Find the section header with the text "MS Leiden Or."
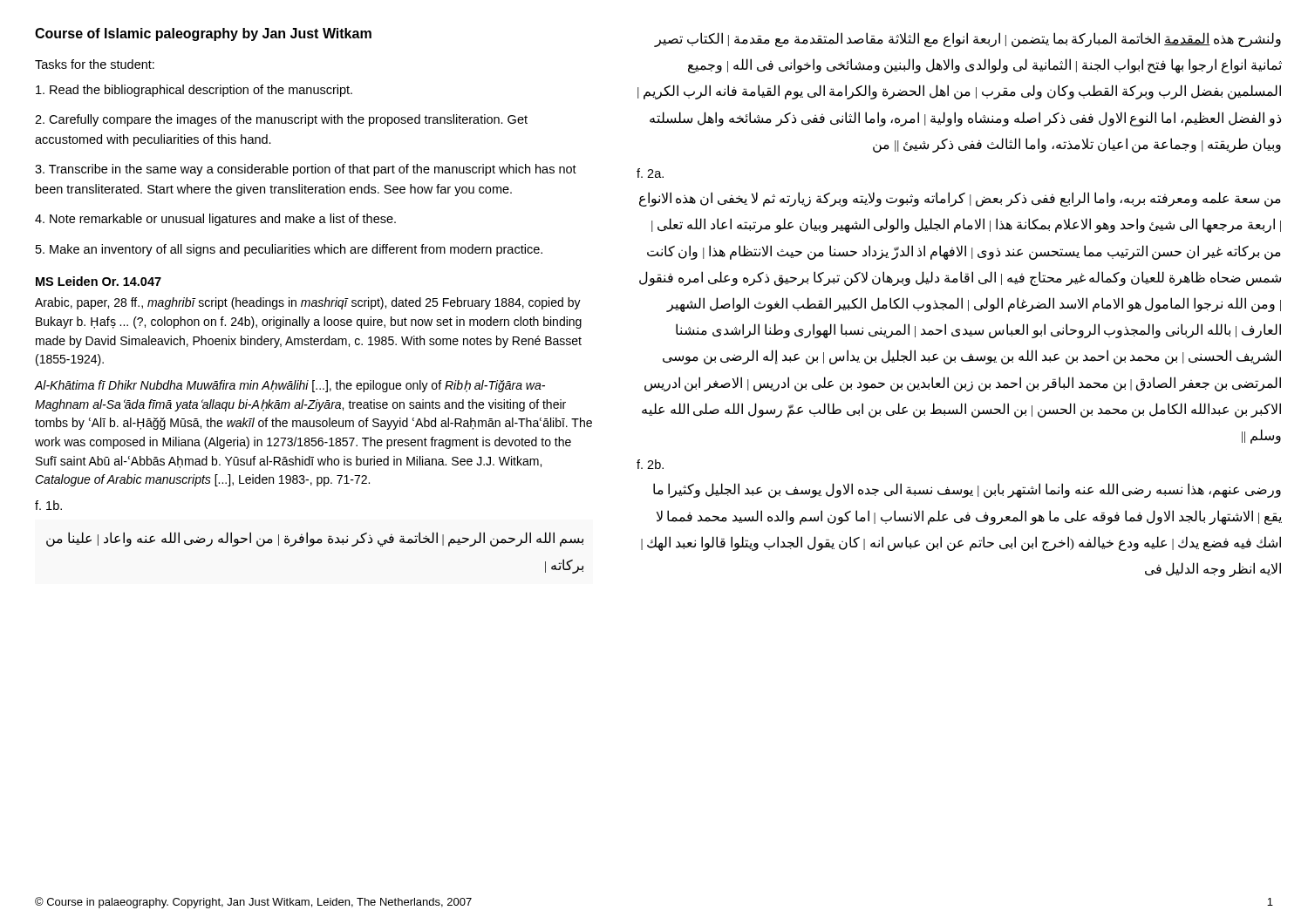 click(98, 282)
